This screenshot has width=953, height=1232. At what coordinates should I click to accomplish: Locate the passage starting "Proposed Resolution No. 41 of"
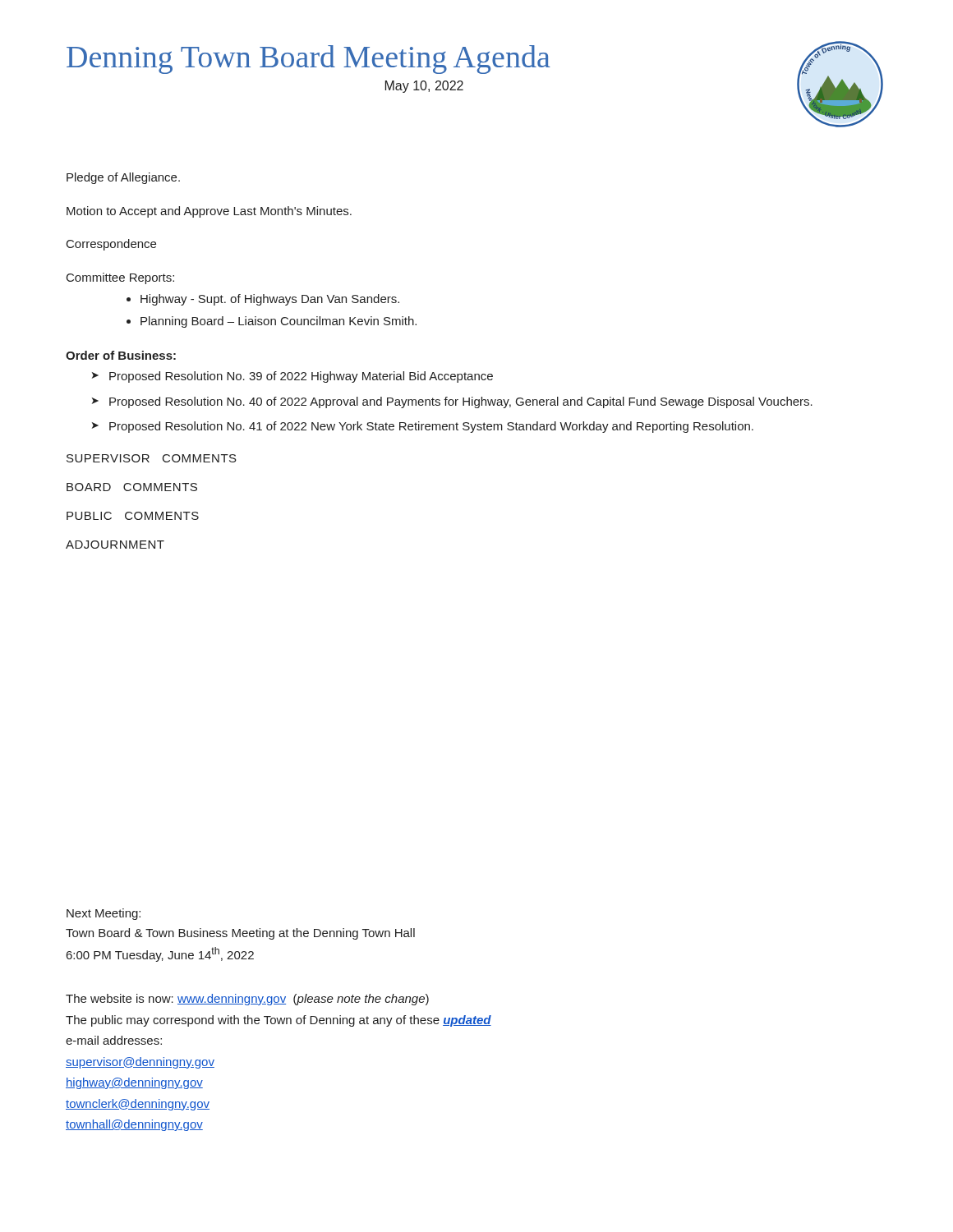(431, 426)
